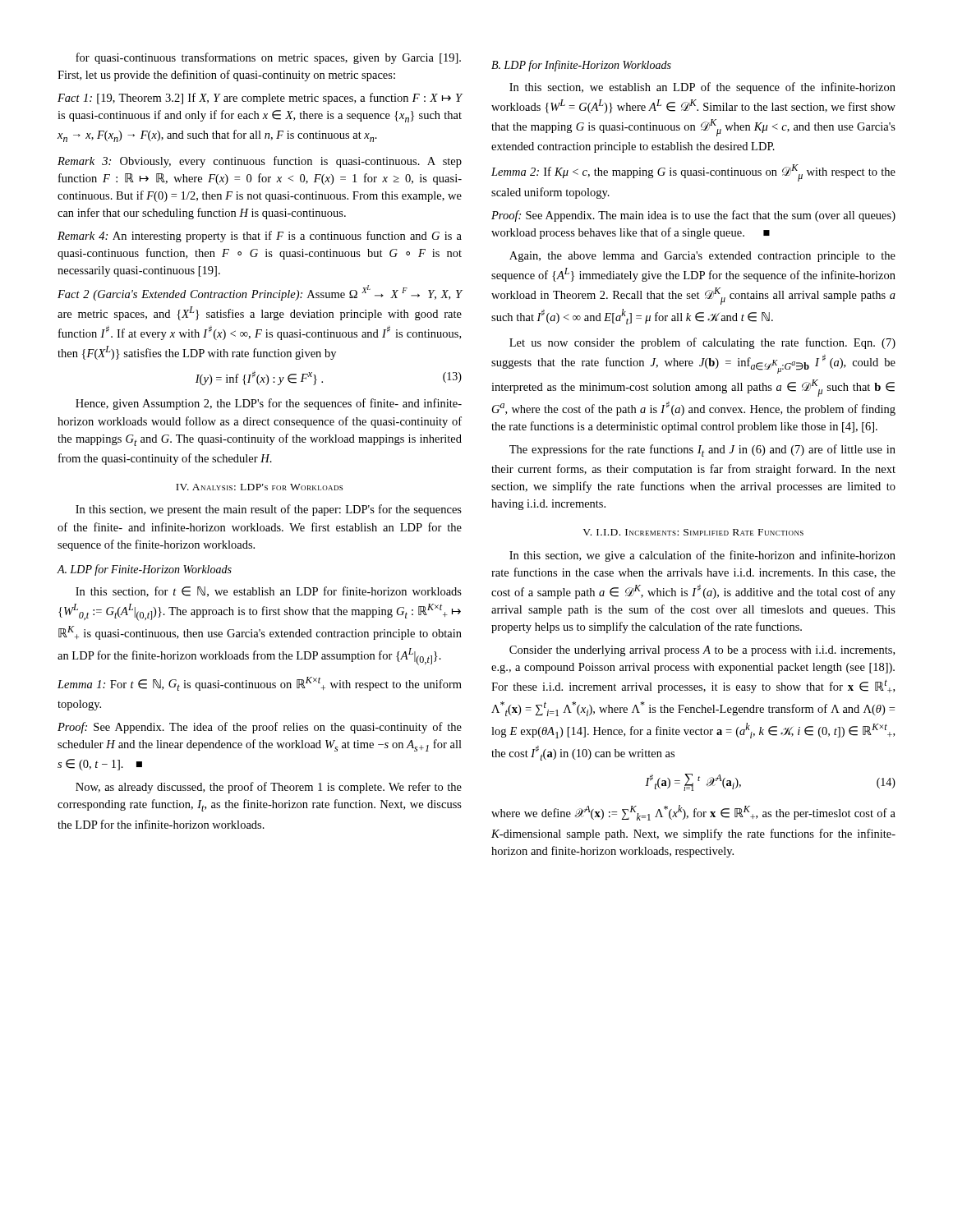Point to the text starting "The expressions for the rate functions It"

coord(693,477)
